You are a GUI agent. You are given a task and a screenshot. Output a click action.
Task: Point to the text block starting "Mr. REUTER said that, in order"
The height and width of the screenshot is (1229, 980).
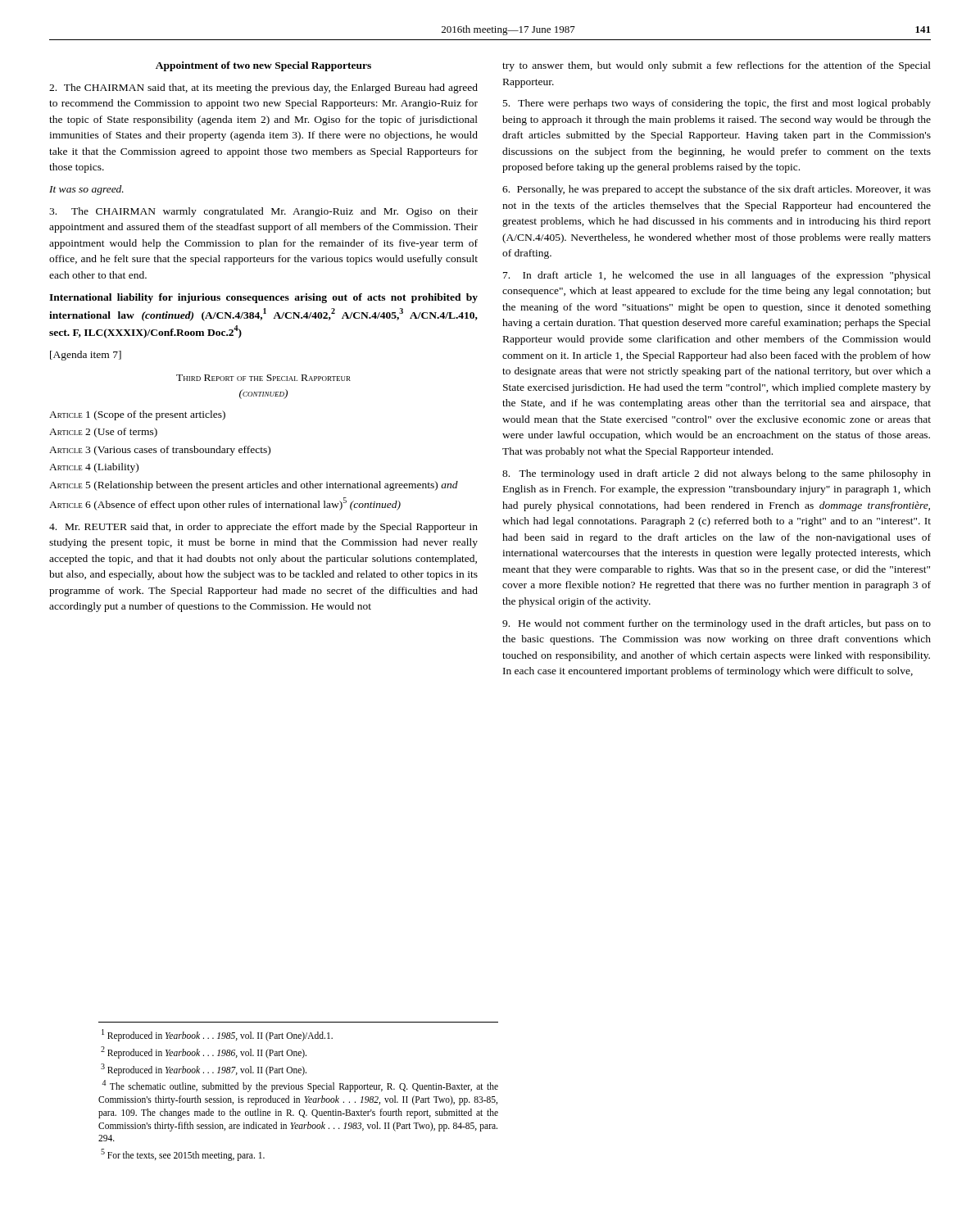[x=263, y=566]
